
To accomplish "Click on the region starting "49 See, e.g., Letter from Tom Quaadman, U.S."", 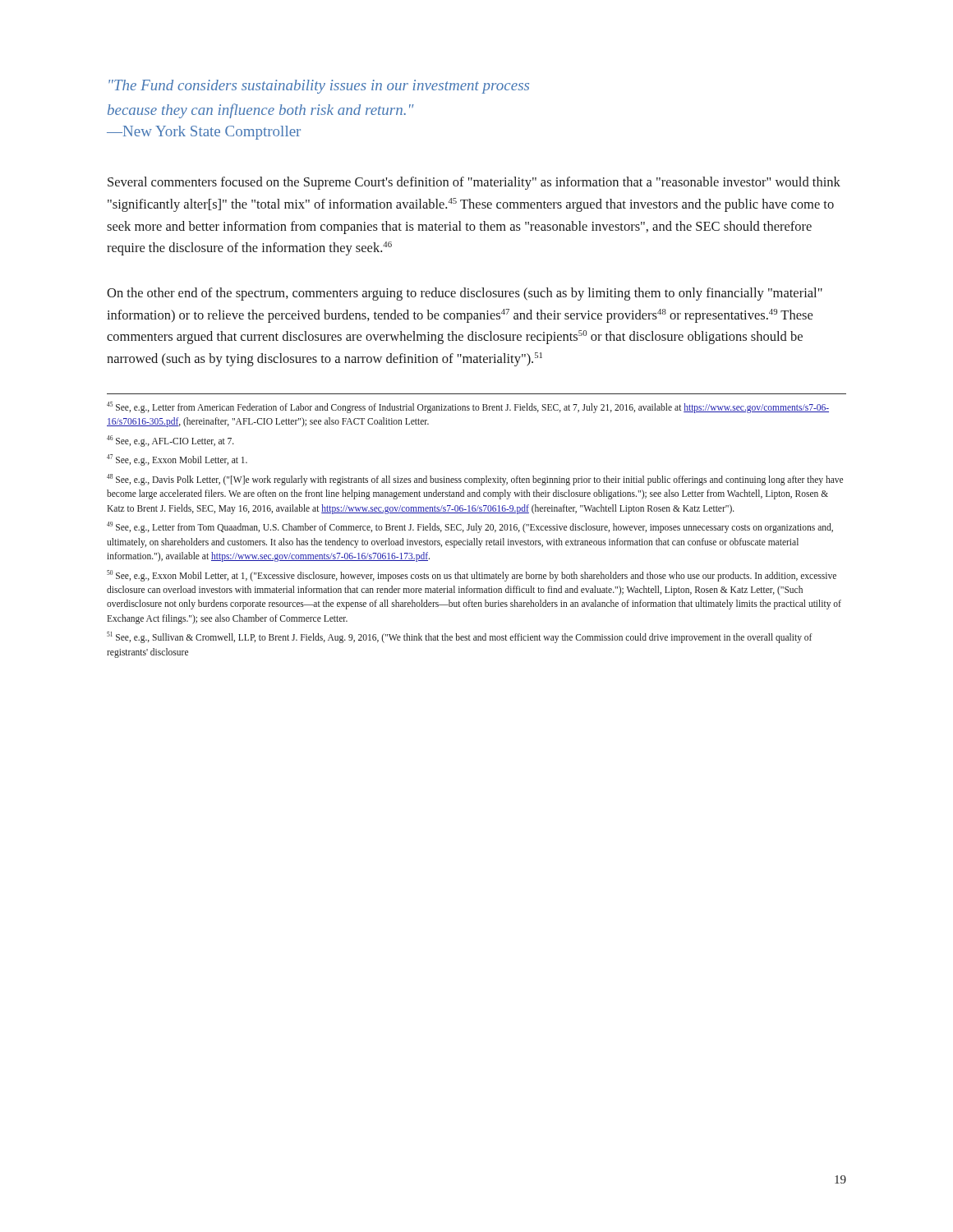I will 470,541.
